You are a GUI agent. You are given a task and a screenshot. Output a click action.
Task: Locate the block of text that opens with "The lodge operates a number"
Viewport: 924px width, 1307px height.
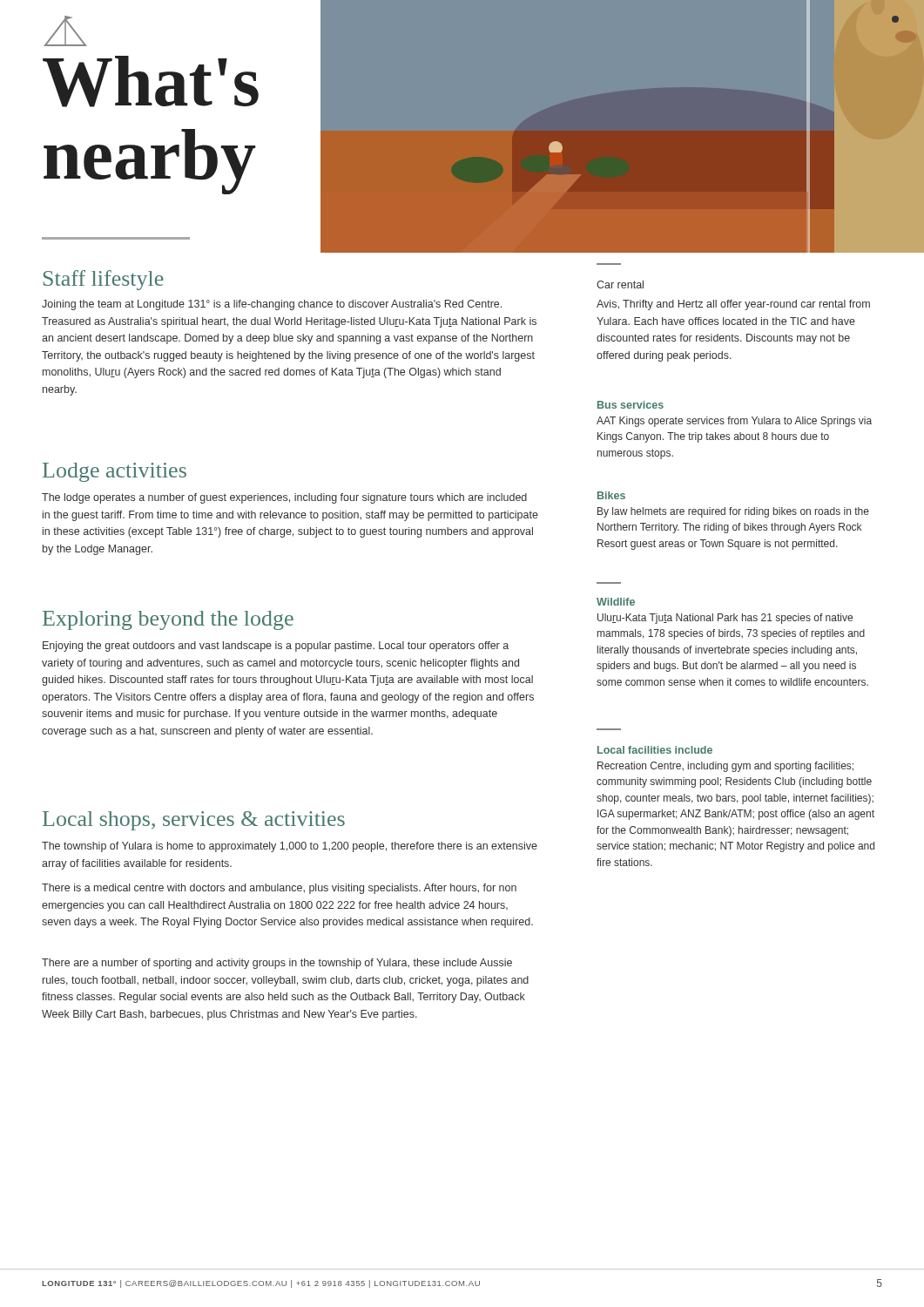click(x=290, y=523)
